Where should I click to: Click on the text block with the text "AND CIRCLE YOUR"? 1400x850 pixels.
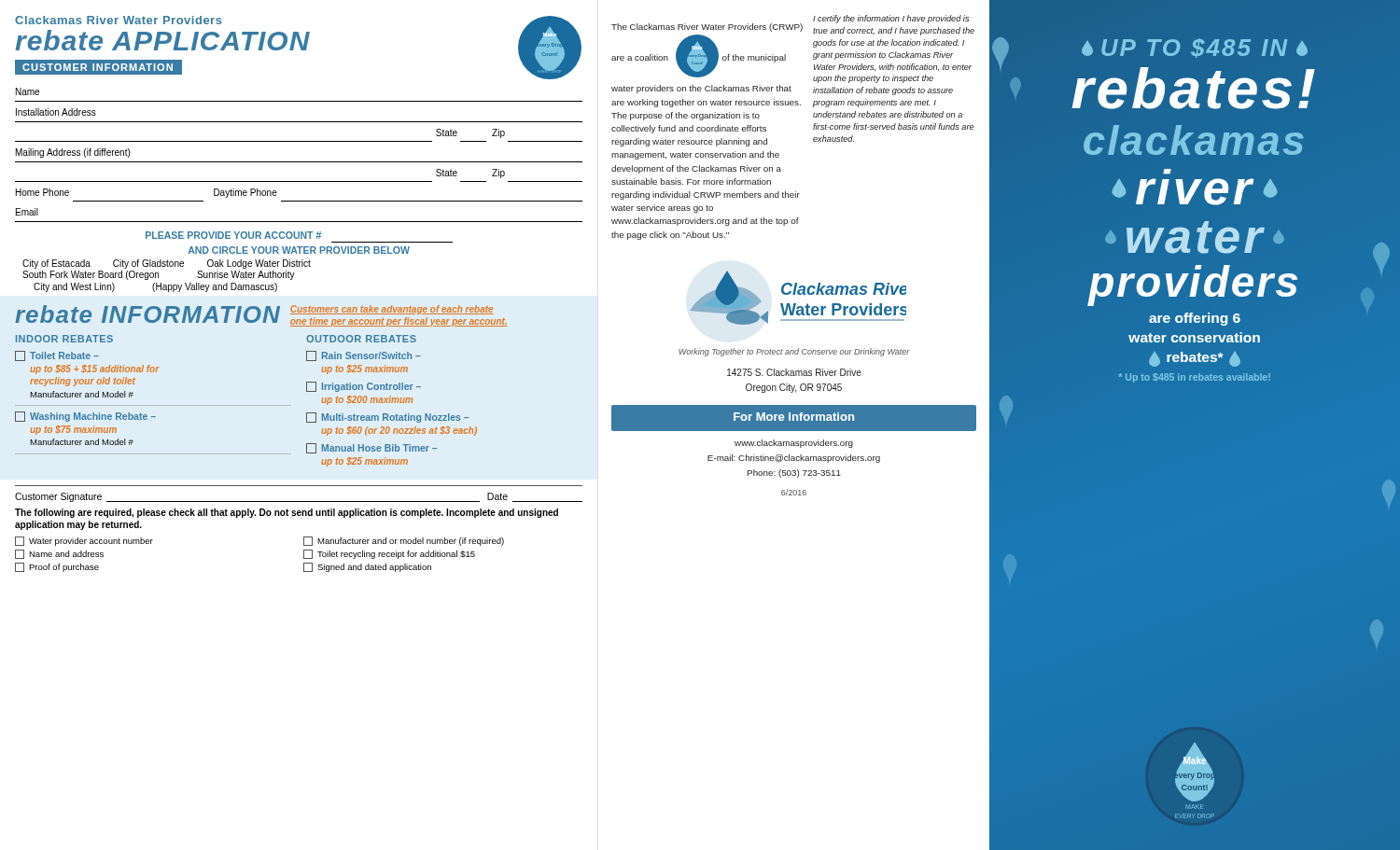coord(299,250)
